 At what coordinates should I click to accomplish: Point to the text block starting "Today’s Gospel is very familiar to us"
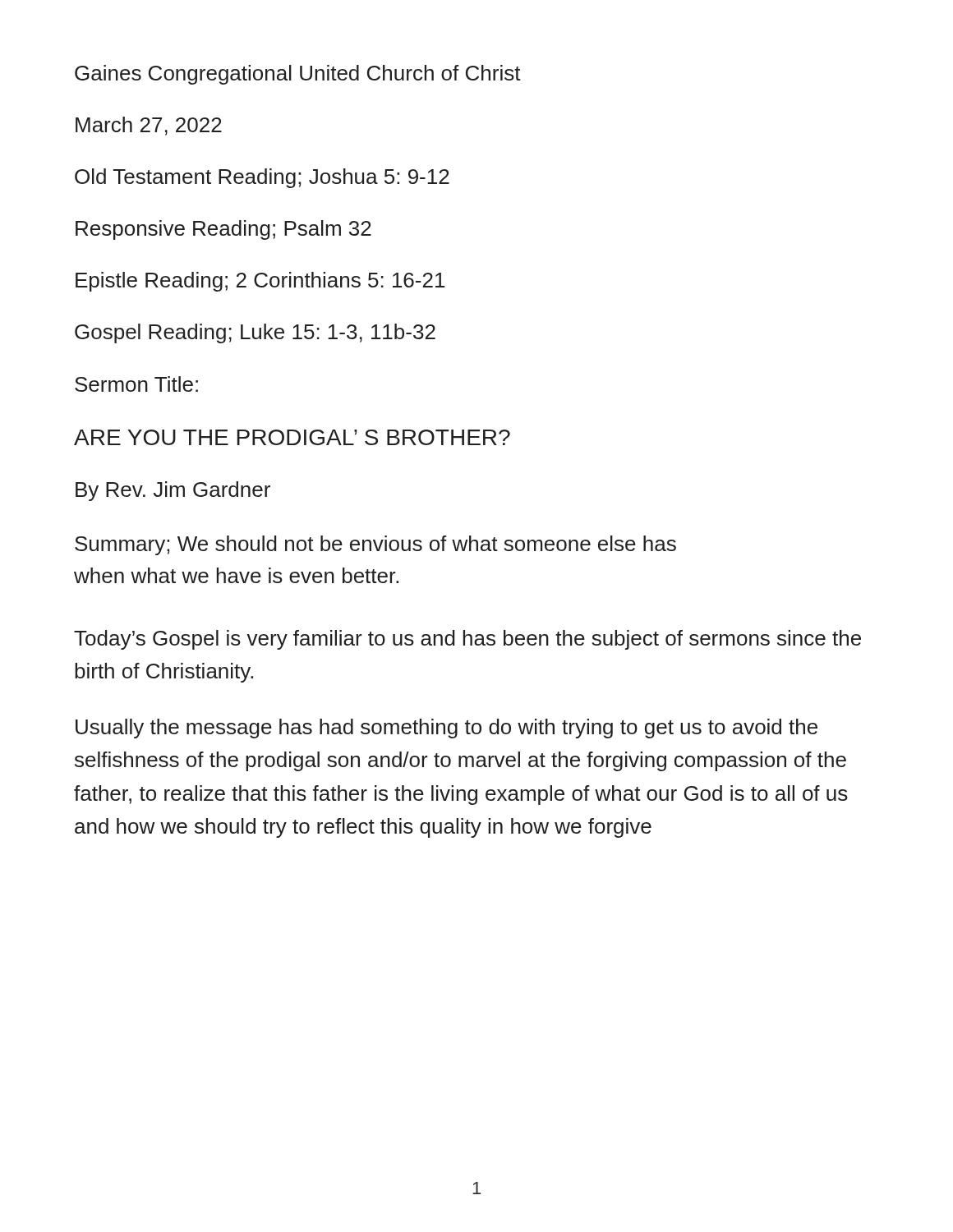click(x=468, y=654)
